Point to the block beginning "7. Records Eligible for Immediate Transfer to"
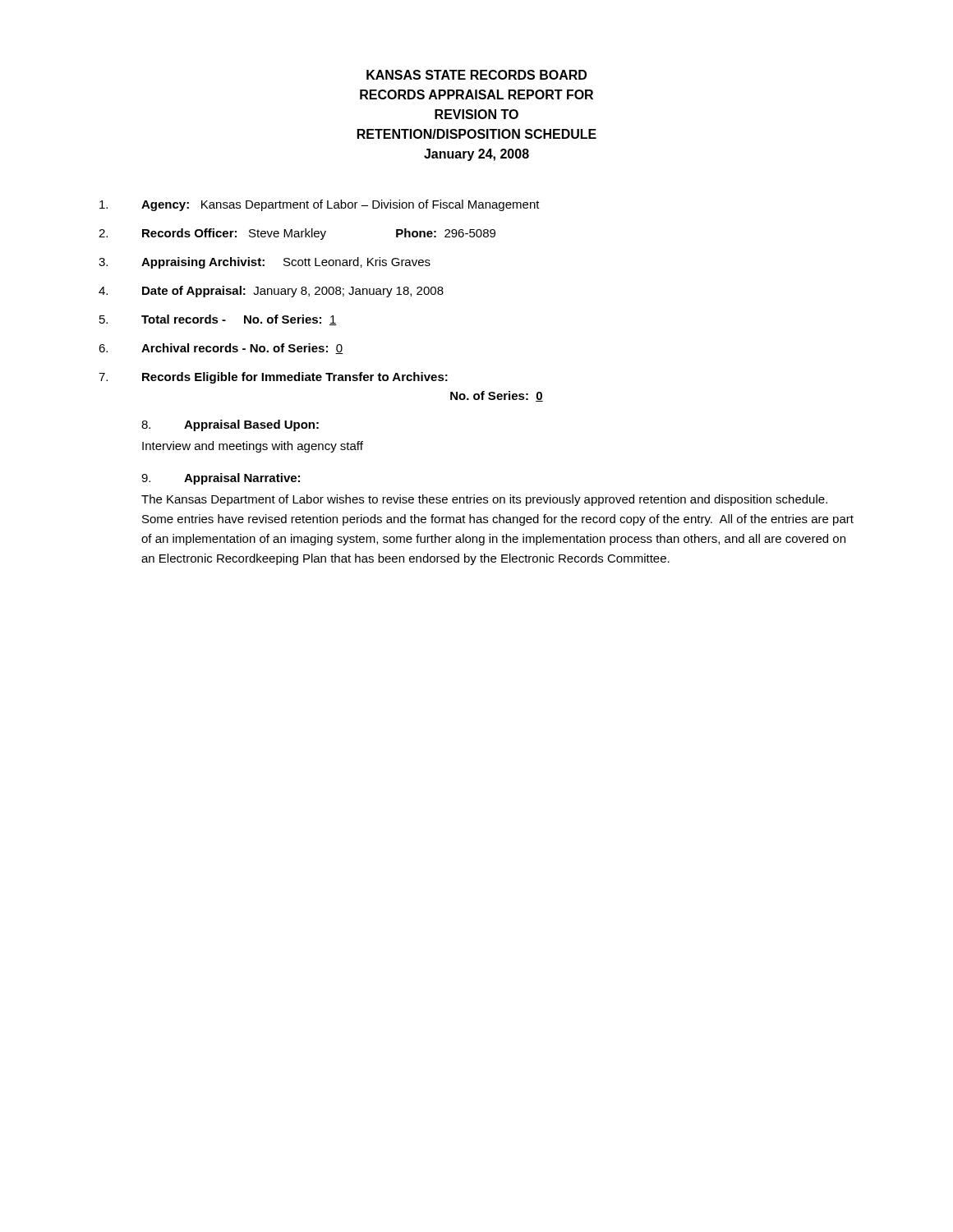Image resolution: width=953 pixels, height=1232 pixels. [476, 386]
